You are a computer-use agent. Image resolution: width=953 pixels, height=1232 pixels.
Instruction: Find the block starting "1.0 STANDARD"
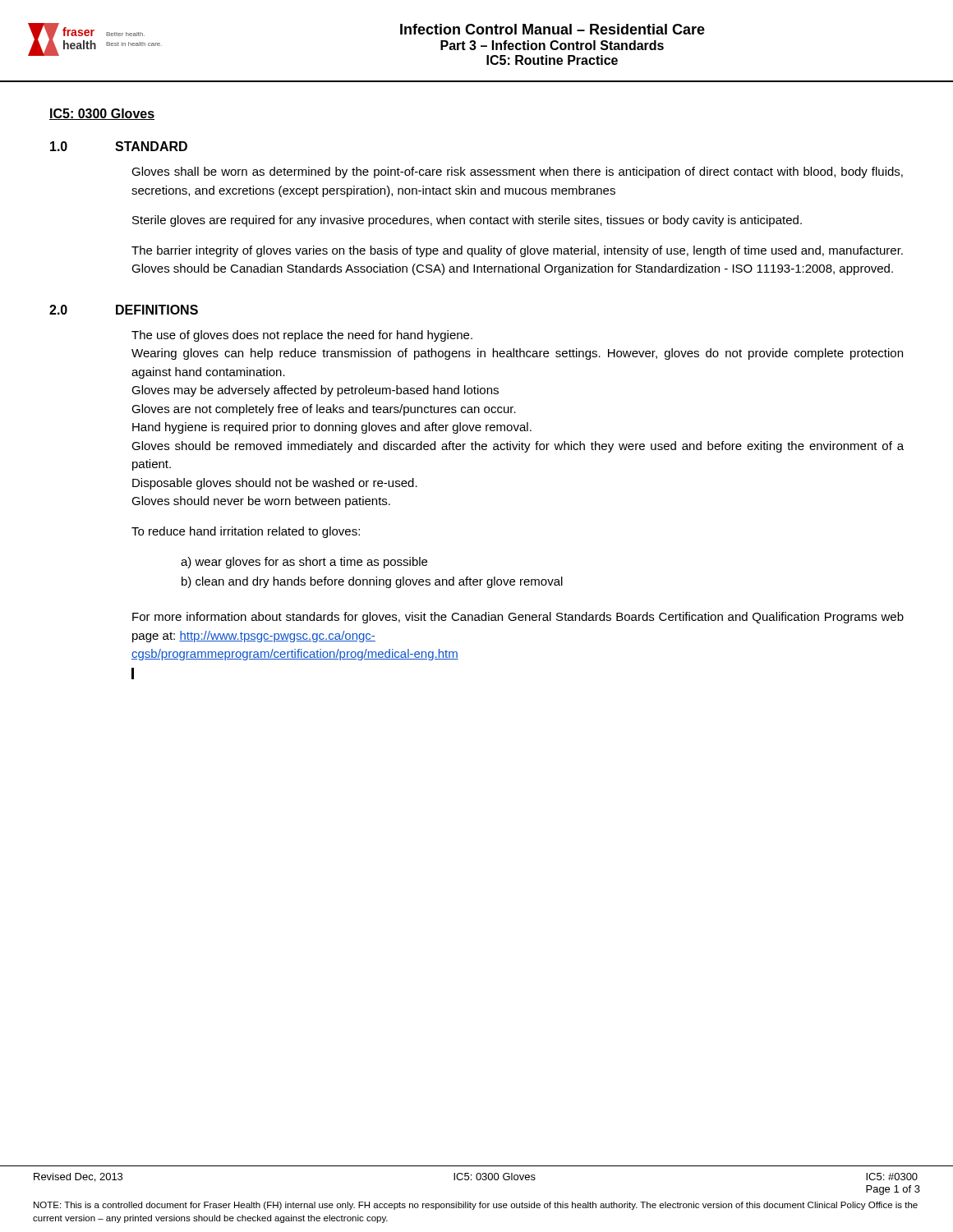[119, 147]
